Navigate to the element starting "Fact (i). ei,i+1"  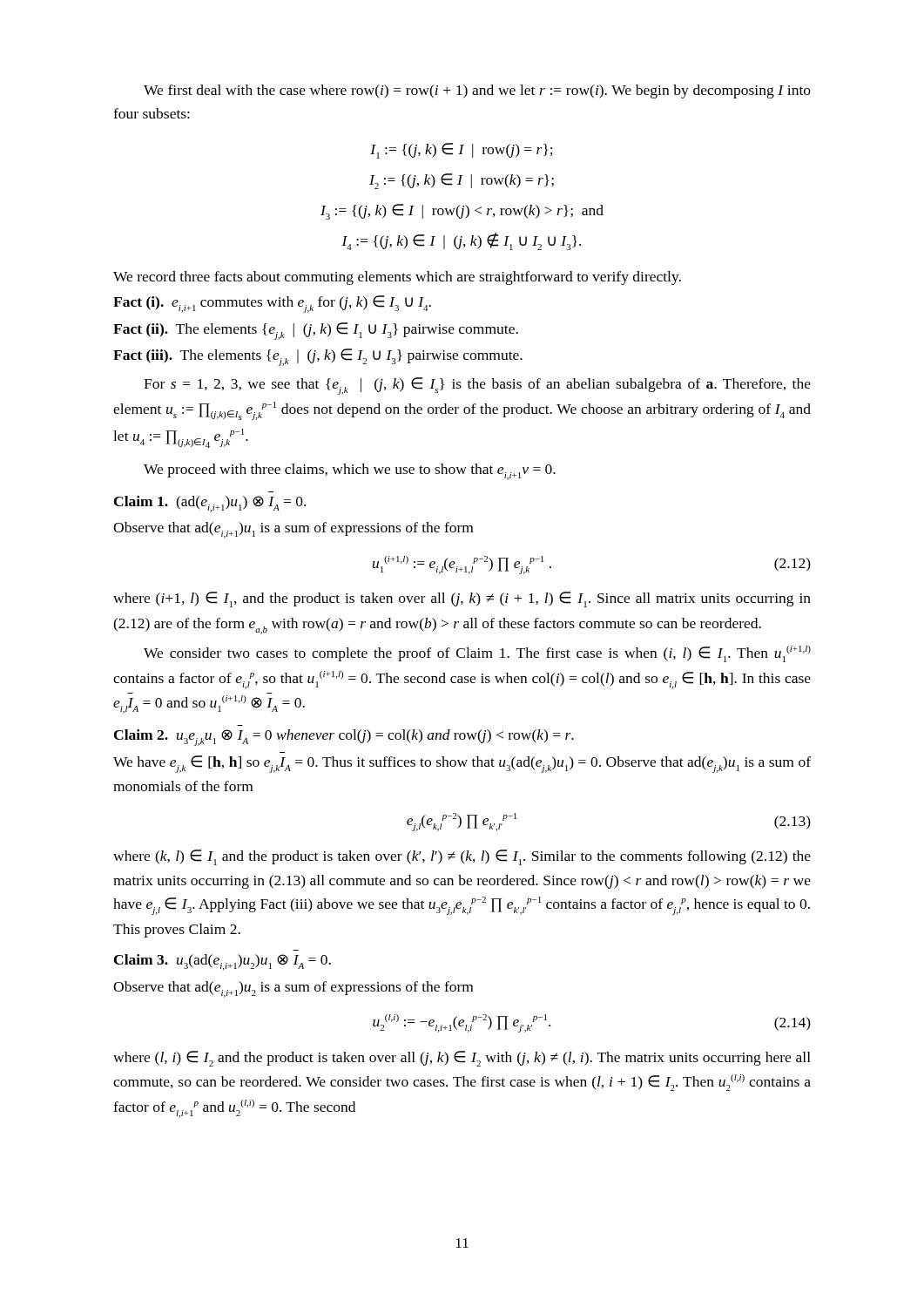click(272, 303)
